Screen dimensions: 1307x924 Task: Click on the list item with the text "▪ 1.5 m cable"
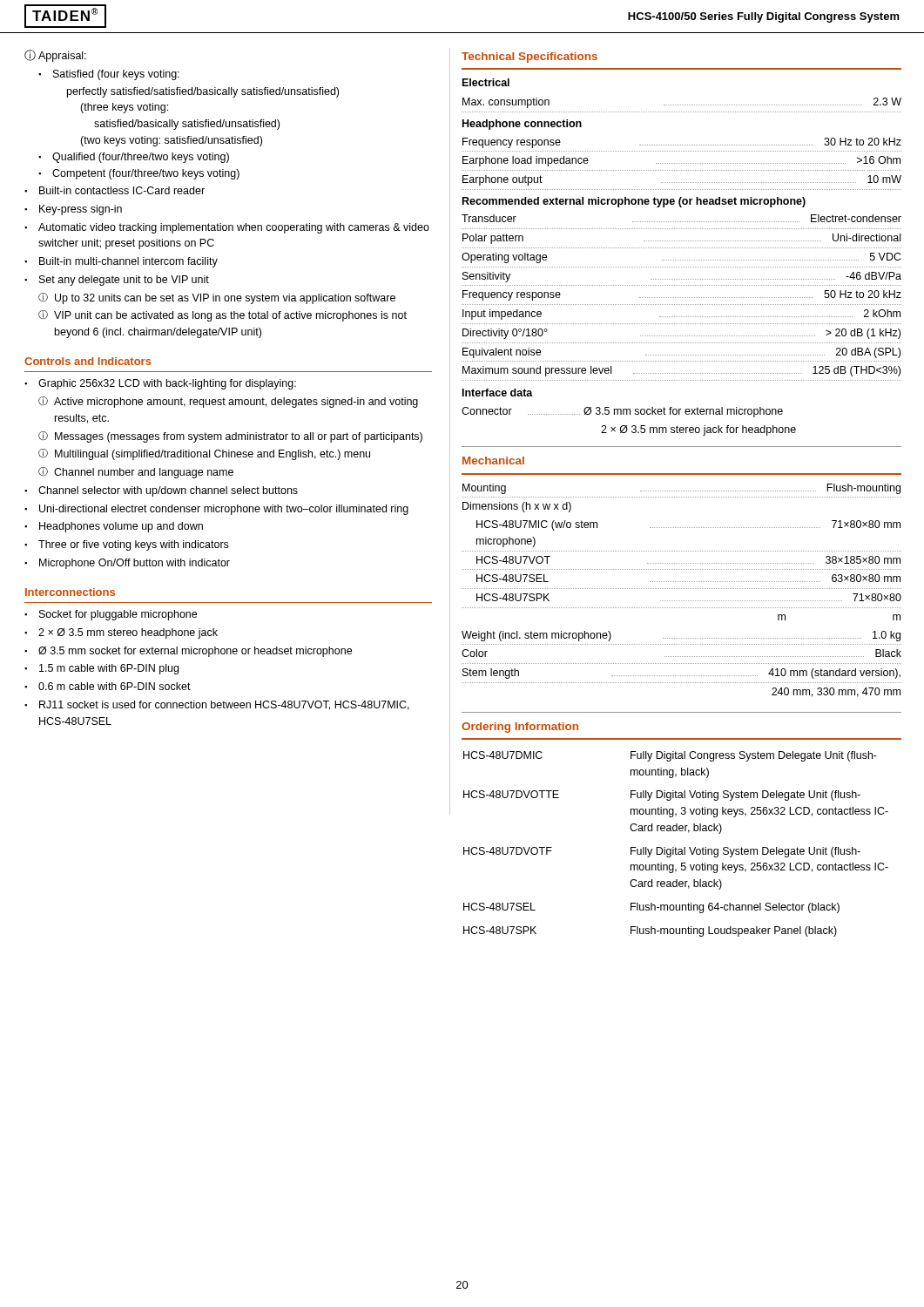(x=102, y=669)
